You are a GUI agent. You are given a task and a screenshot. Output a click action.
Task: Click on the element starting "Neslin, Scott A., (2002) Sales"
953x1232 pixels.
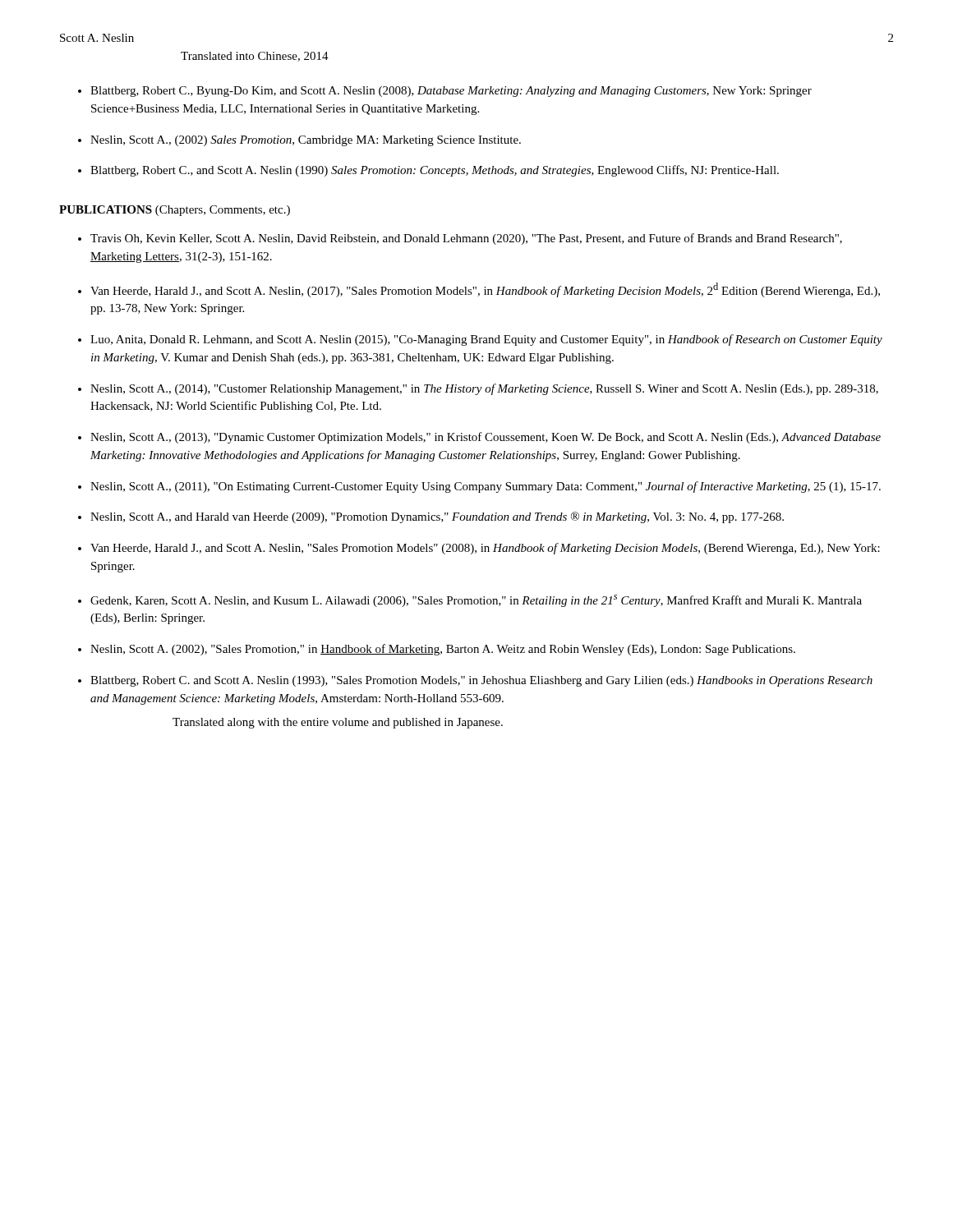(x=306, y=139)
